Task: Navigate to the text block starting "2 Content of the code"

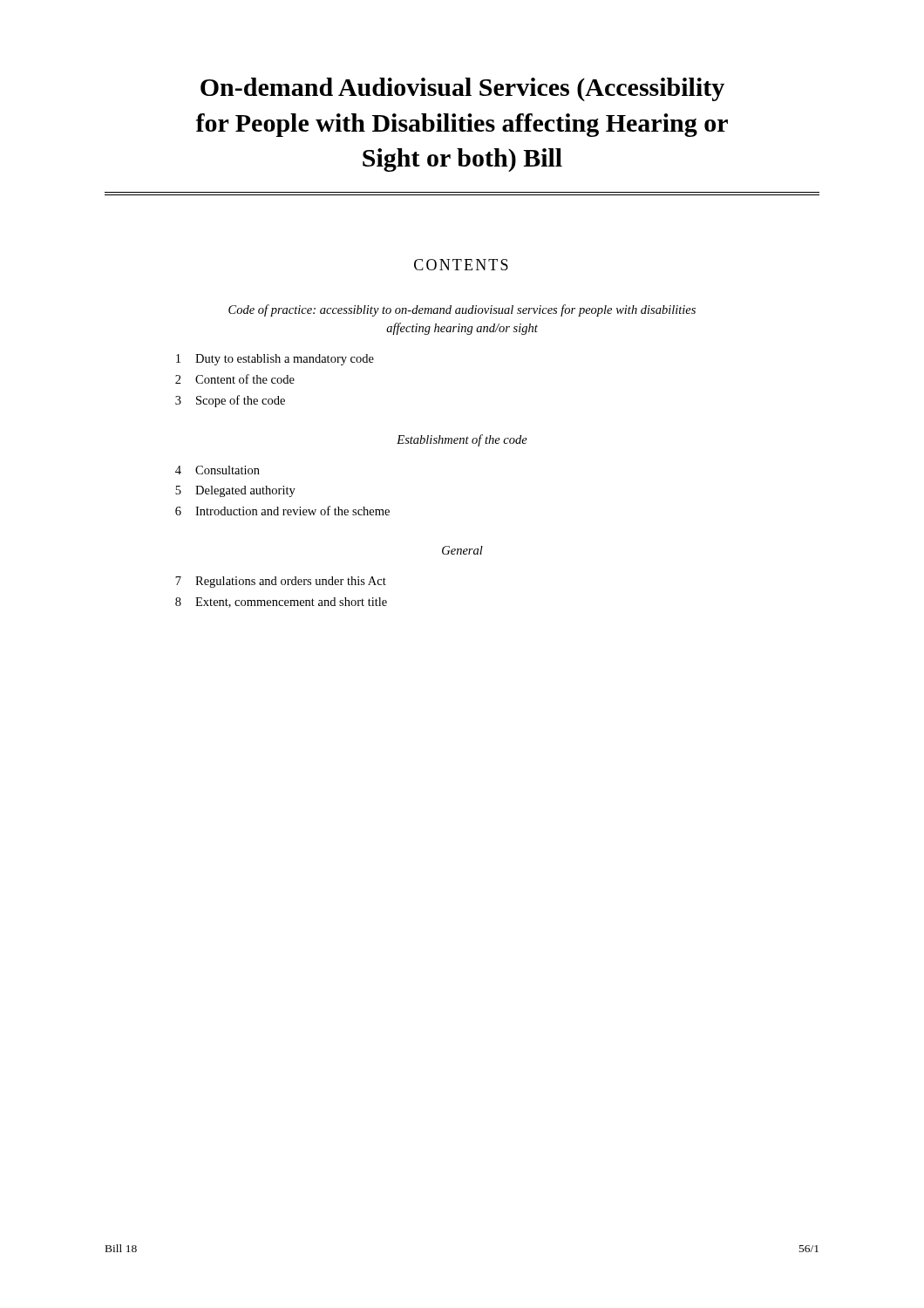Action: [226, 380]
